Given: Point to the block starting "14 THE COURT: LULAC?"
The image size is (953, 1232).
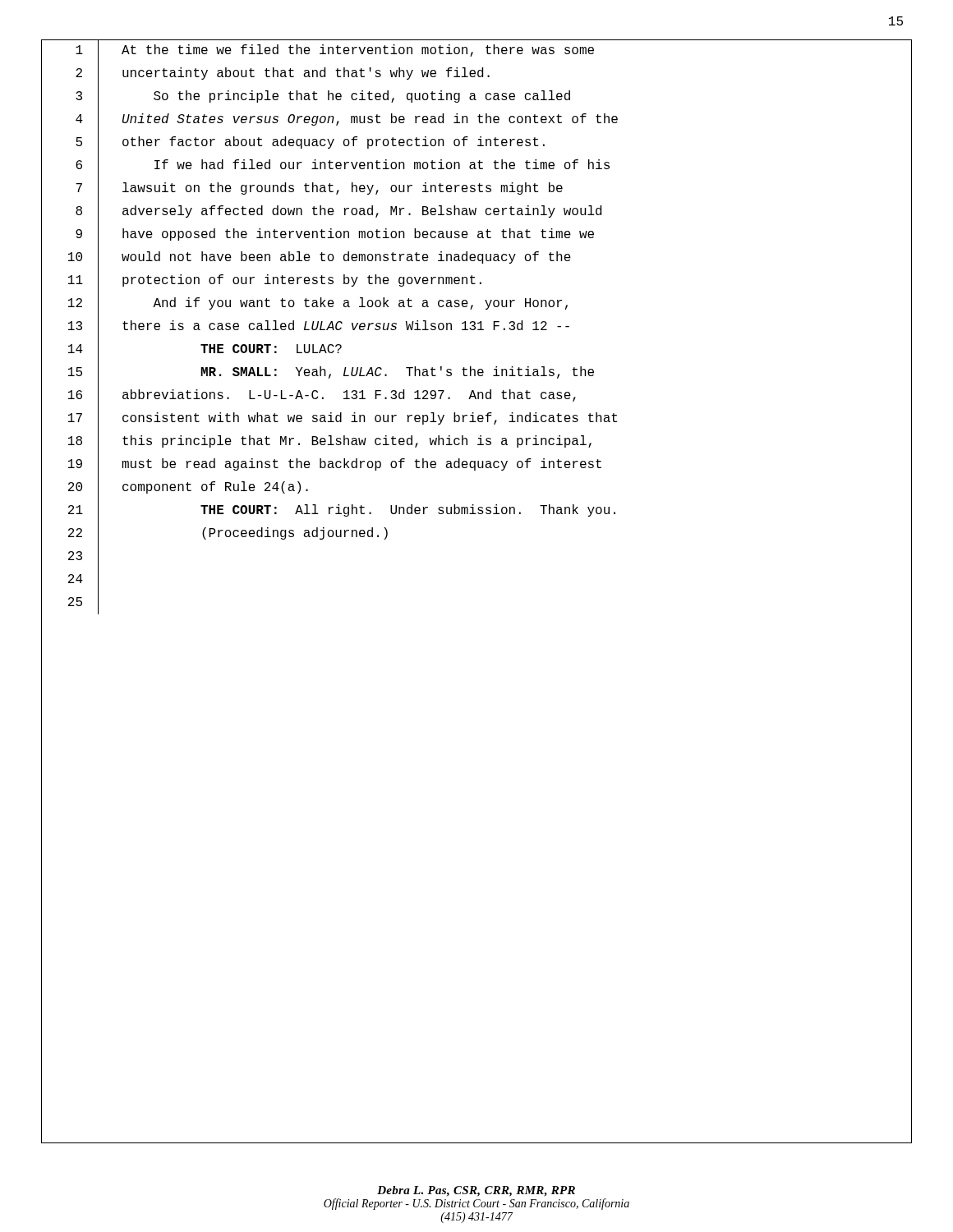Looking at the screenshot, I should pos(98,349).
